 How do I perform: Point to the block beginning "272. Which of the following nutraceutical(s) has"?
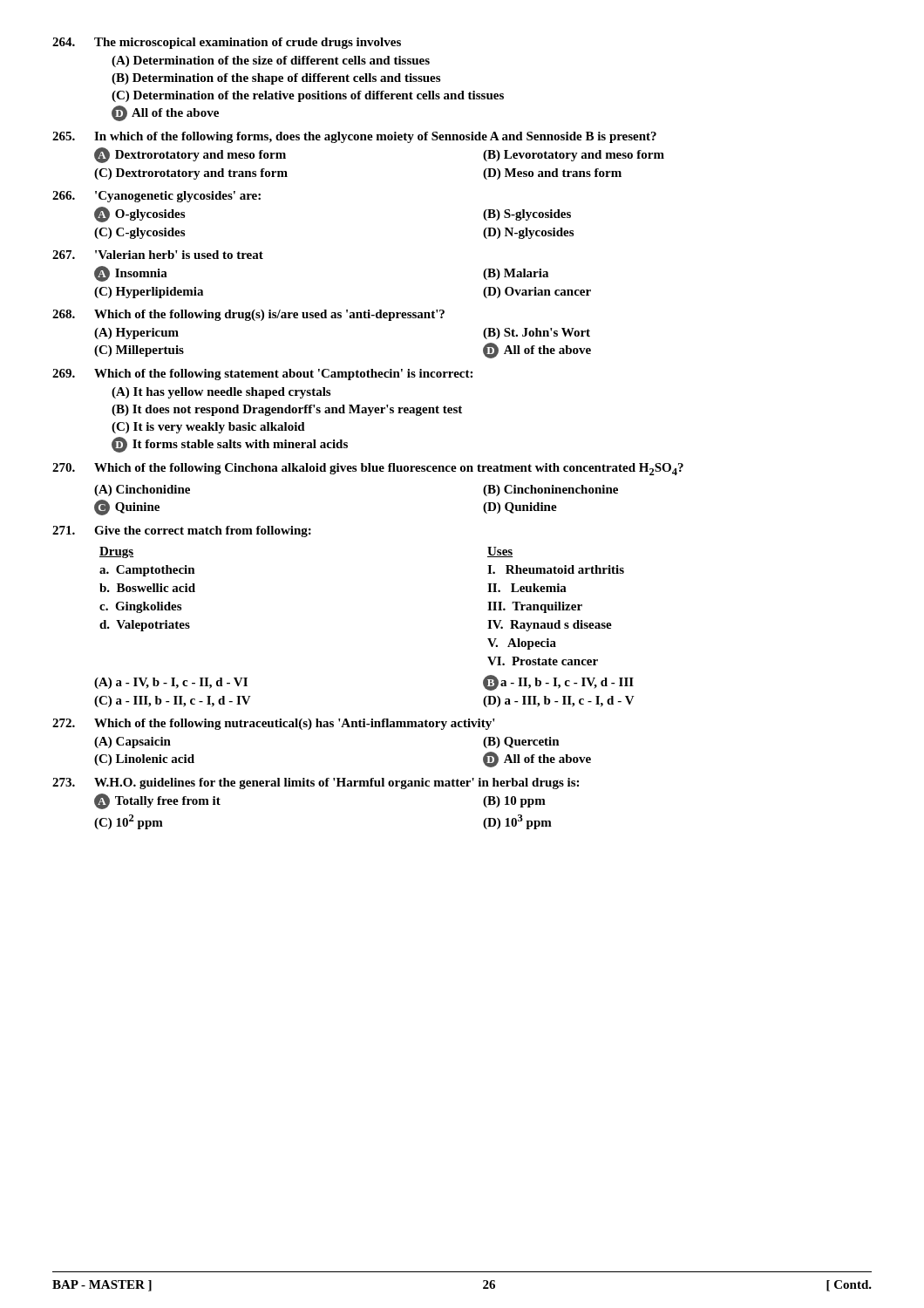click(x=274, y=724)
